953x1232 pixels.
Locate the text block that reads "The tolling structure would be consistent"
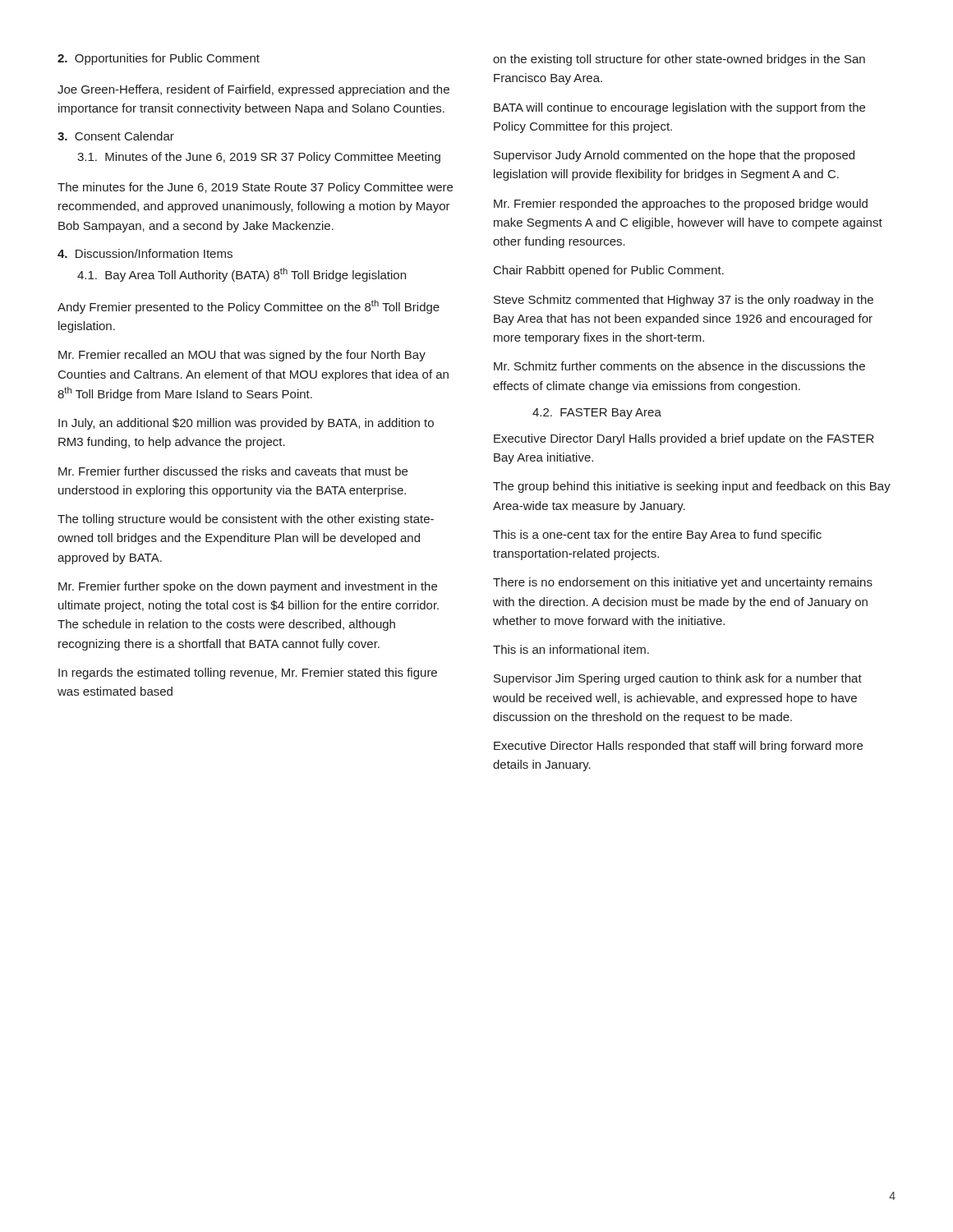click(x=259, y=538)
